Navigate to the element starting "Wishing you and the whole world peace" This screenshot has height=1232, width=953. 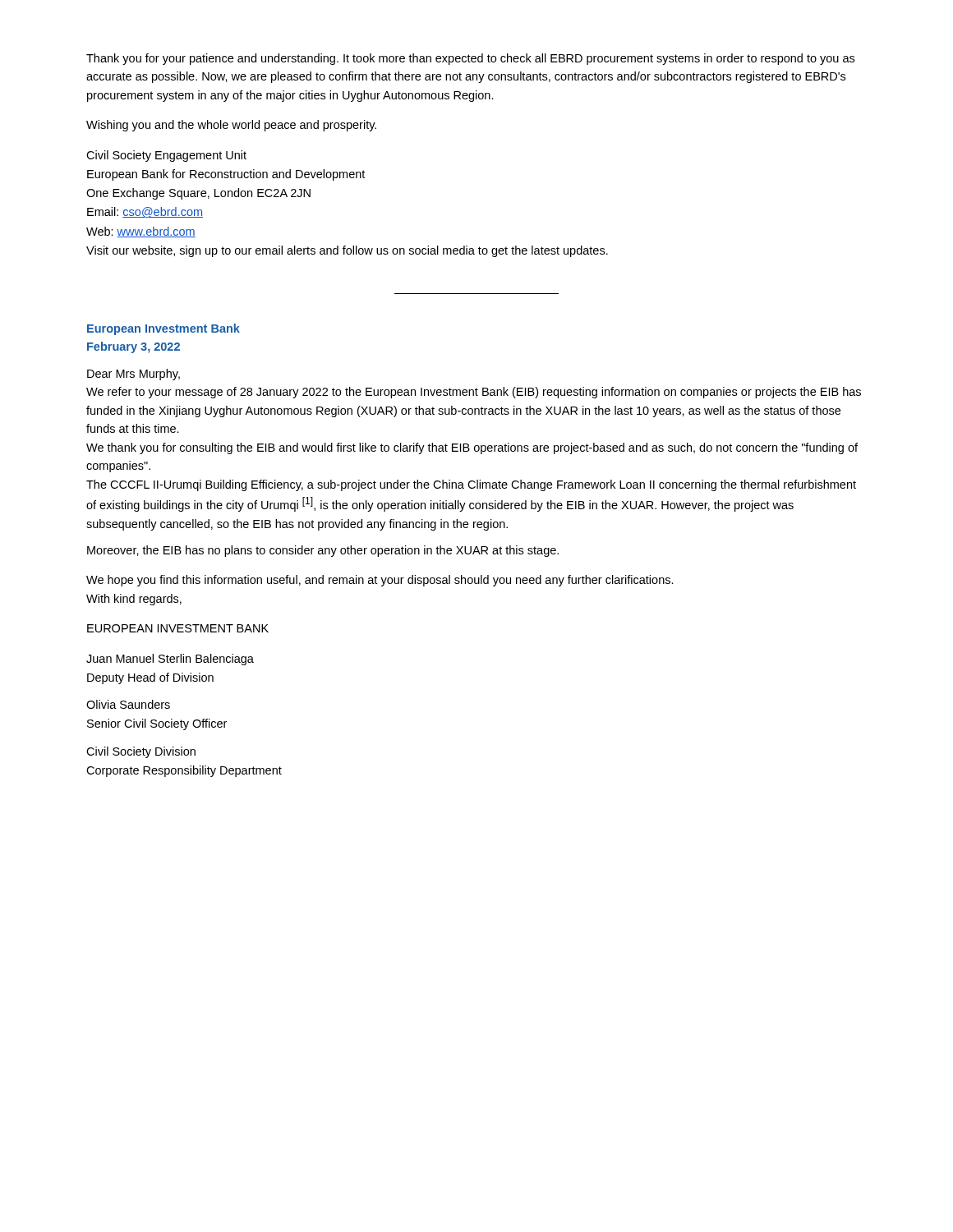tap(232, 125)
